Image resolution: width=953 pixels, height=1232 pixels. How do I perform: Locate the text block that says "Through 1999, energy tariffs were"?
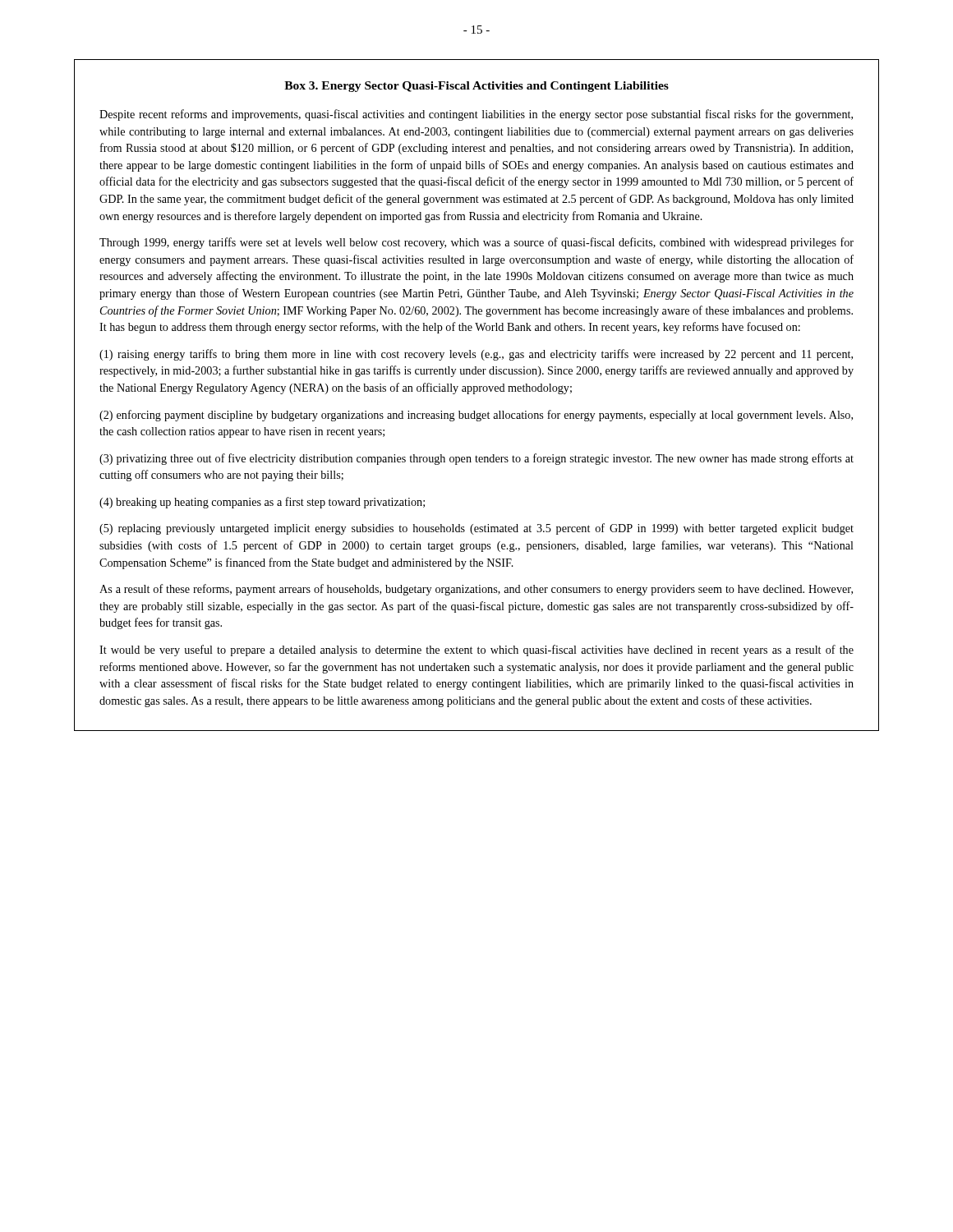click(x=476, y=285)
